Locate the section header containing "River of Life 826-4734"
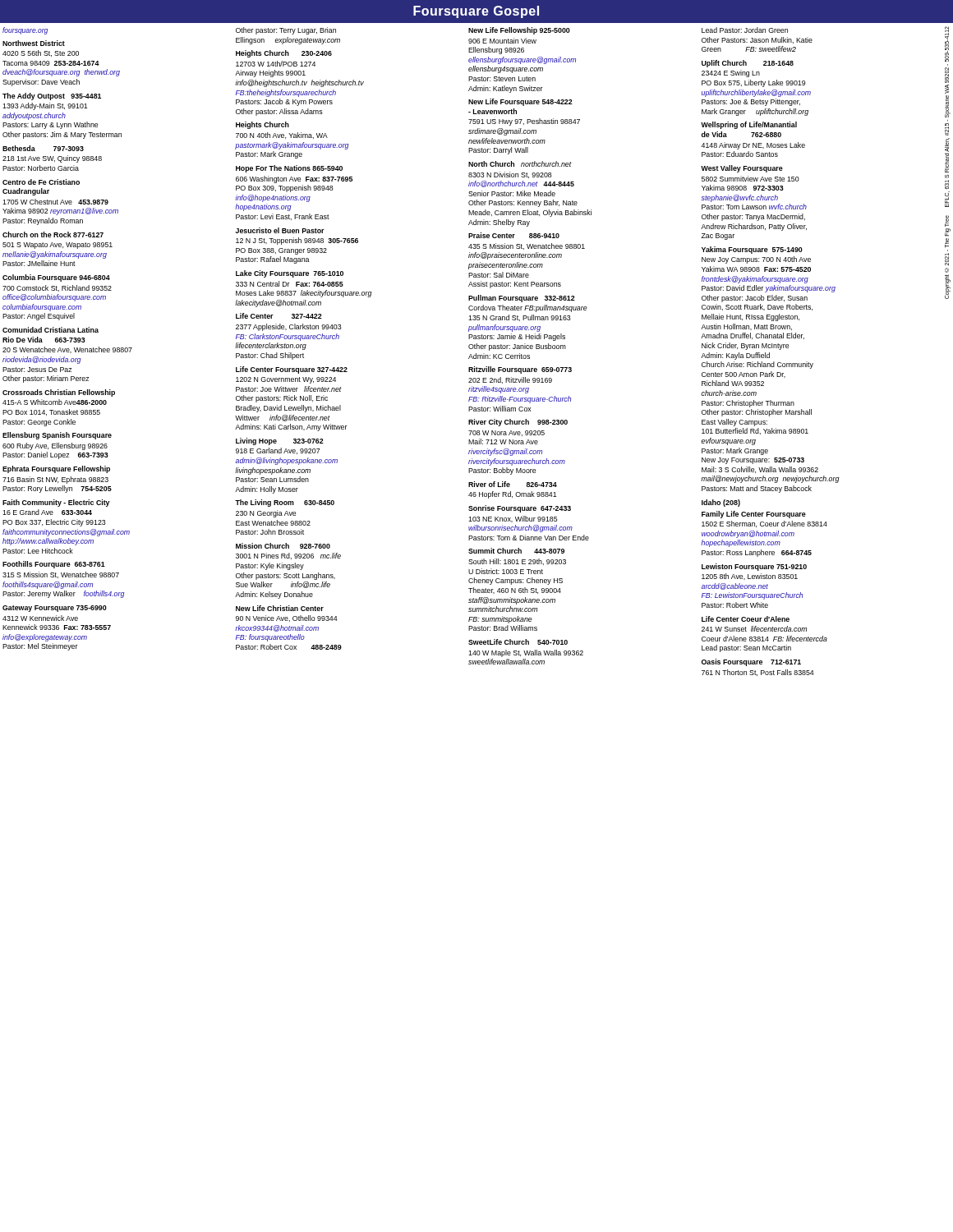This screenshot has width=953, height=1232. click(512, 484)
